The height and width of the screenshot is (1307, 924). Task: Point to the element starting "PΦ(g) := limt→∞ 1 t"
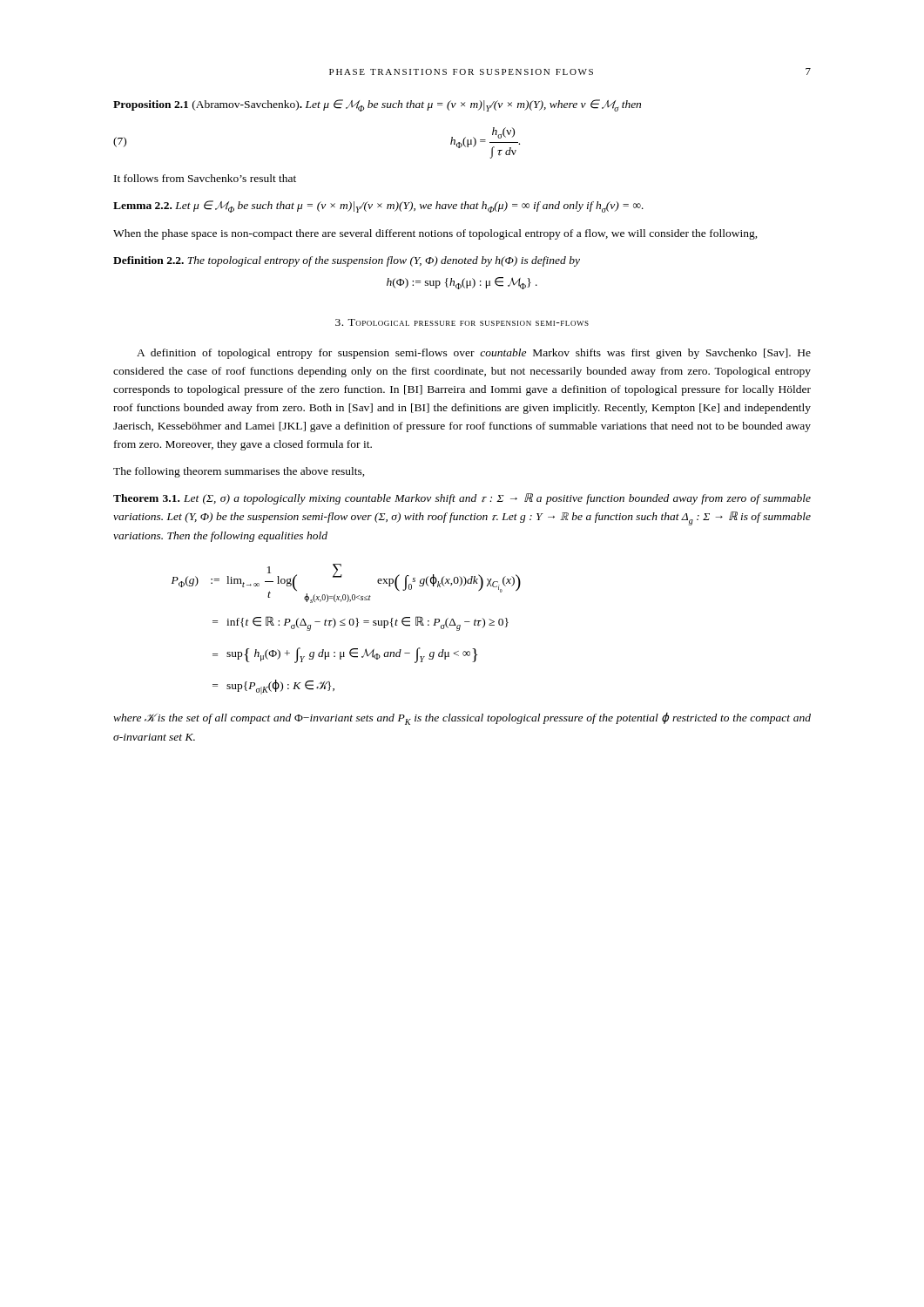click(475, 626)
